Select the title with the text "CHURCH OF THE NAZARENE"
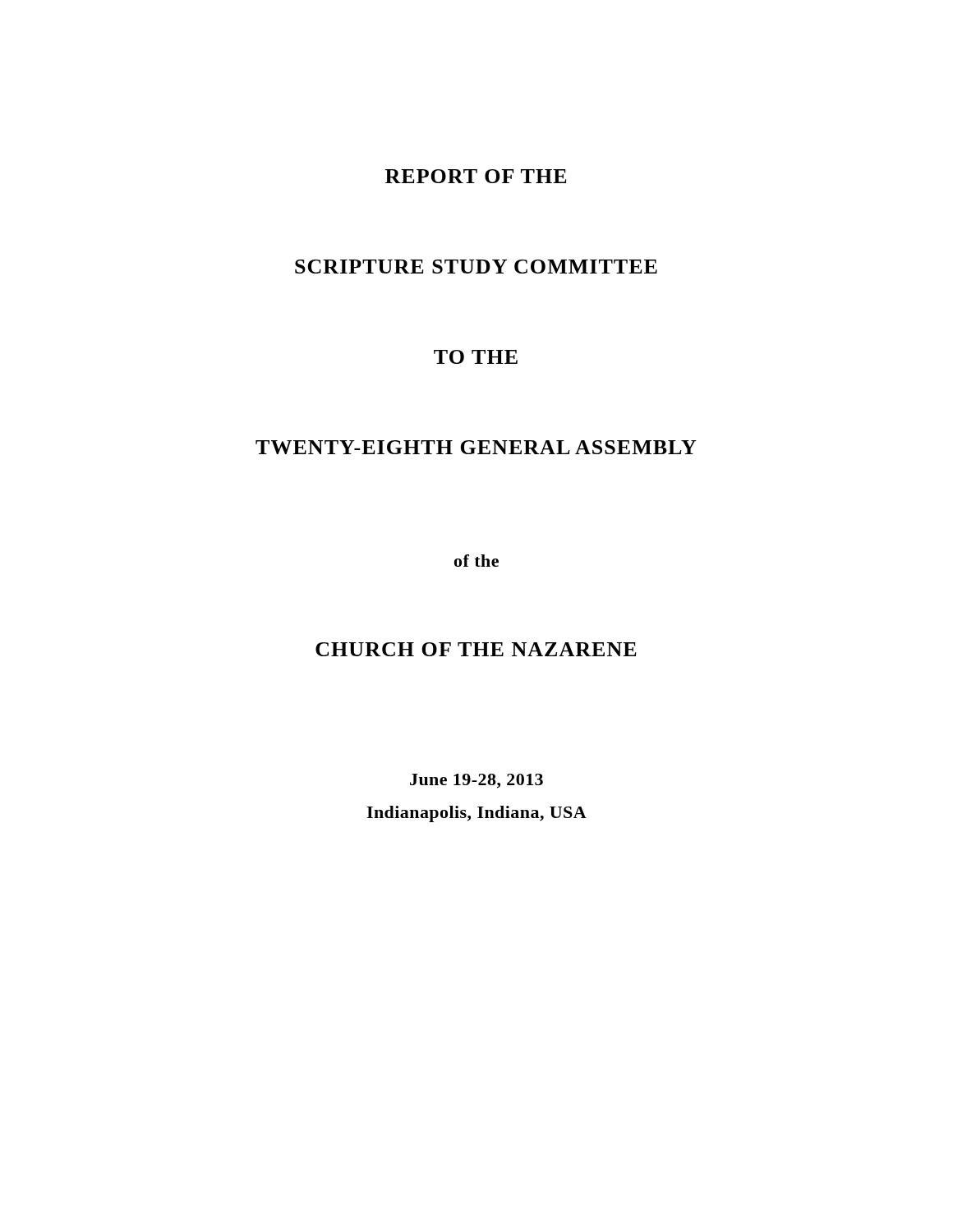 pyautogui.click(x=476, y=649)
